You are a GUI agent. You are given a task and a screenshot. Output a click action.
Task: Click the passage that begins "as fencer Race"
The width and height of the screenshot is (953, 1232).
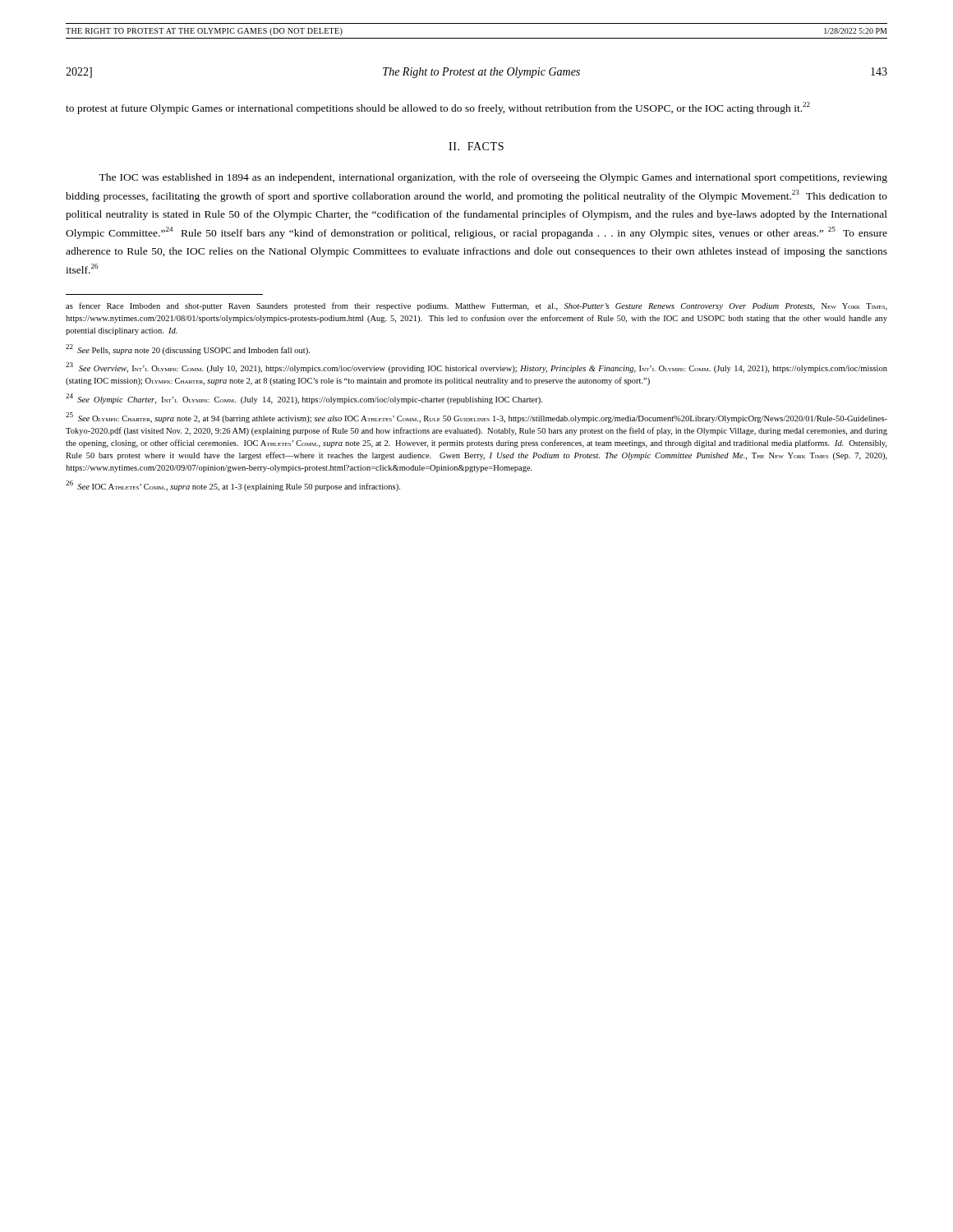click(476, 318)
